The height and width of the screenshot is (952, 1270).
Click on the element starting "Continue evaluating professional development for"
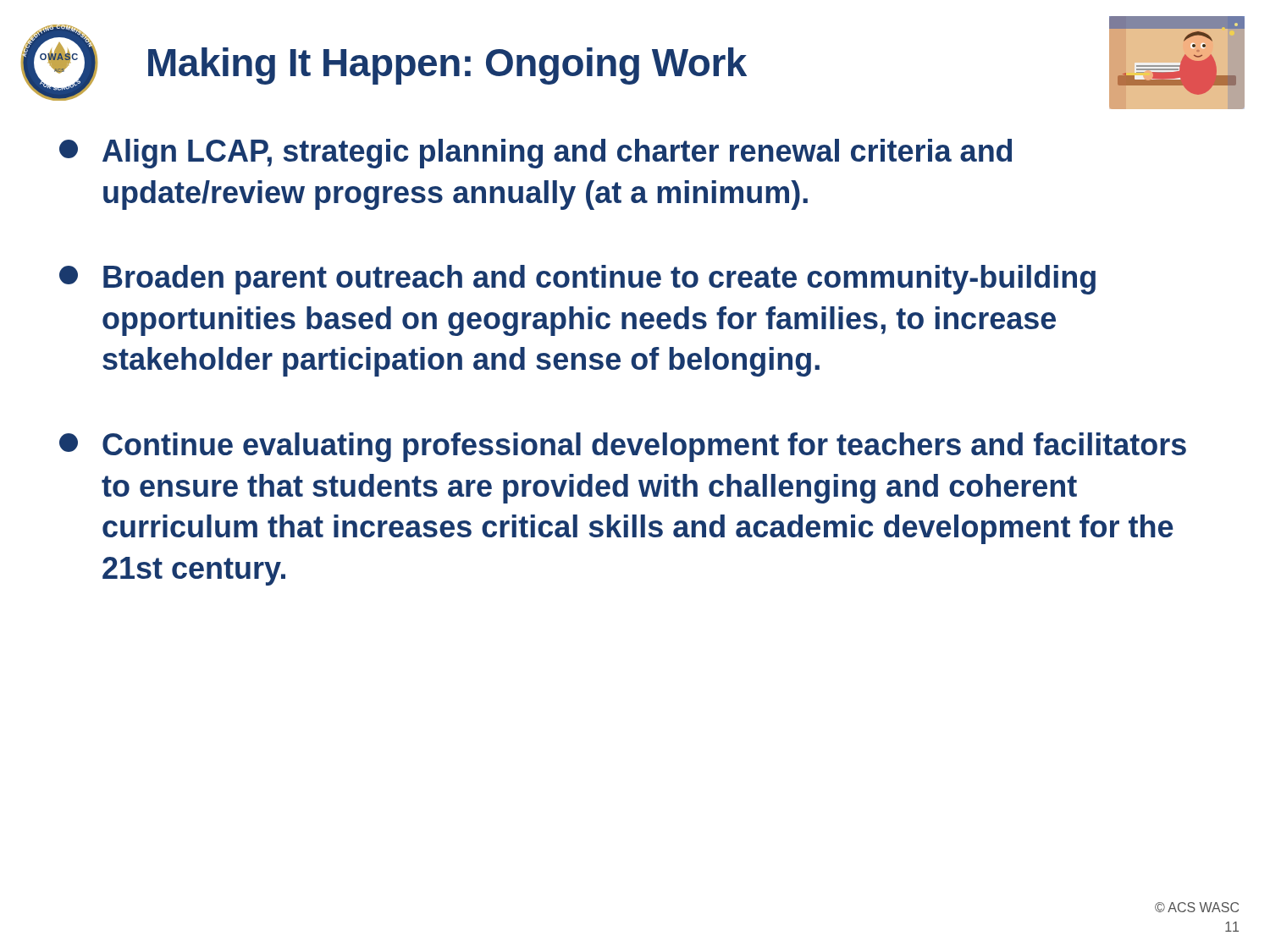click(639, 507)
